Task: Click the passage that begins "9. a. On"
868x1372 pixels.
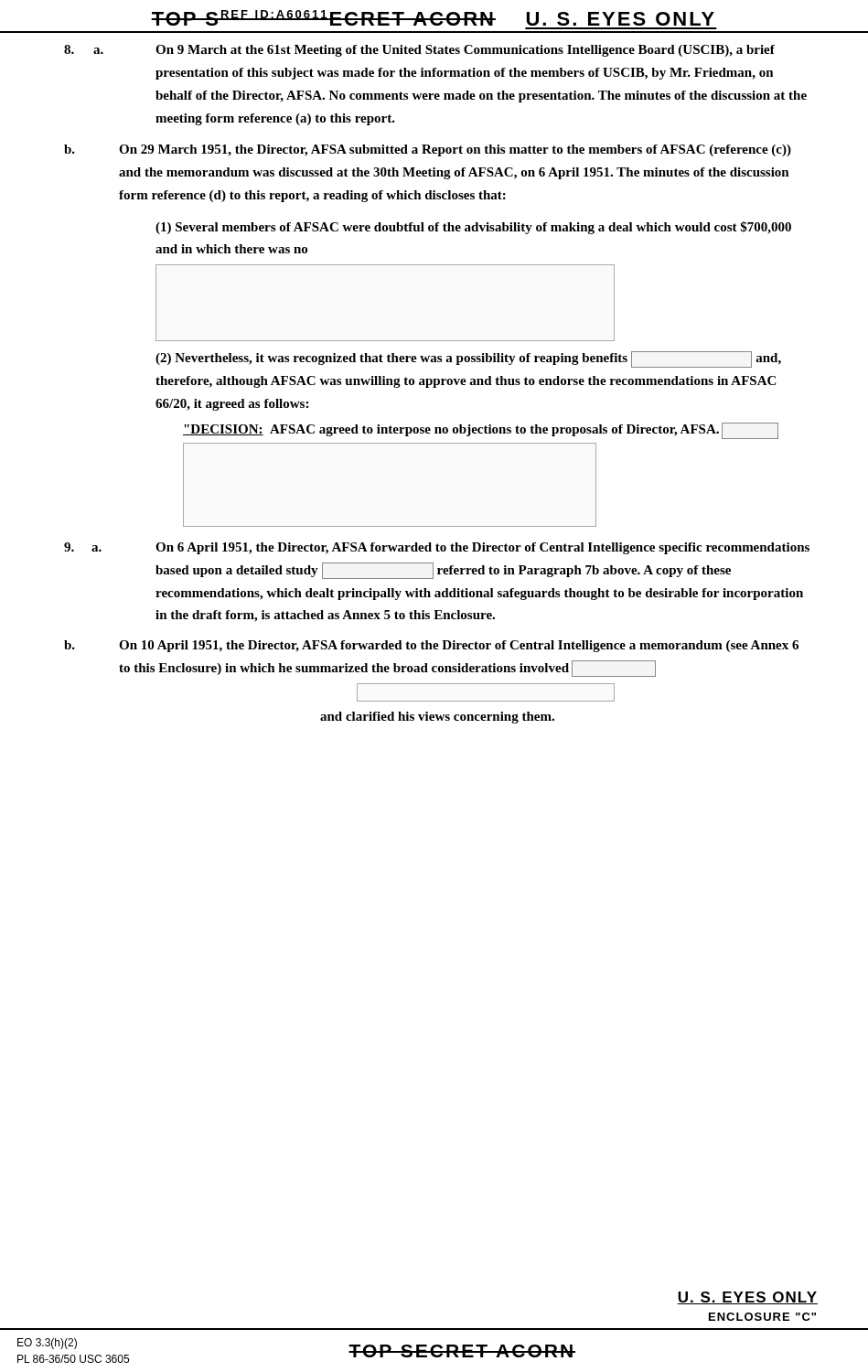Action: coord(437,579)
